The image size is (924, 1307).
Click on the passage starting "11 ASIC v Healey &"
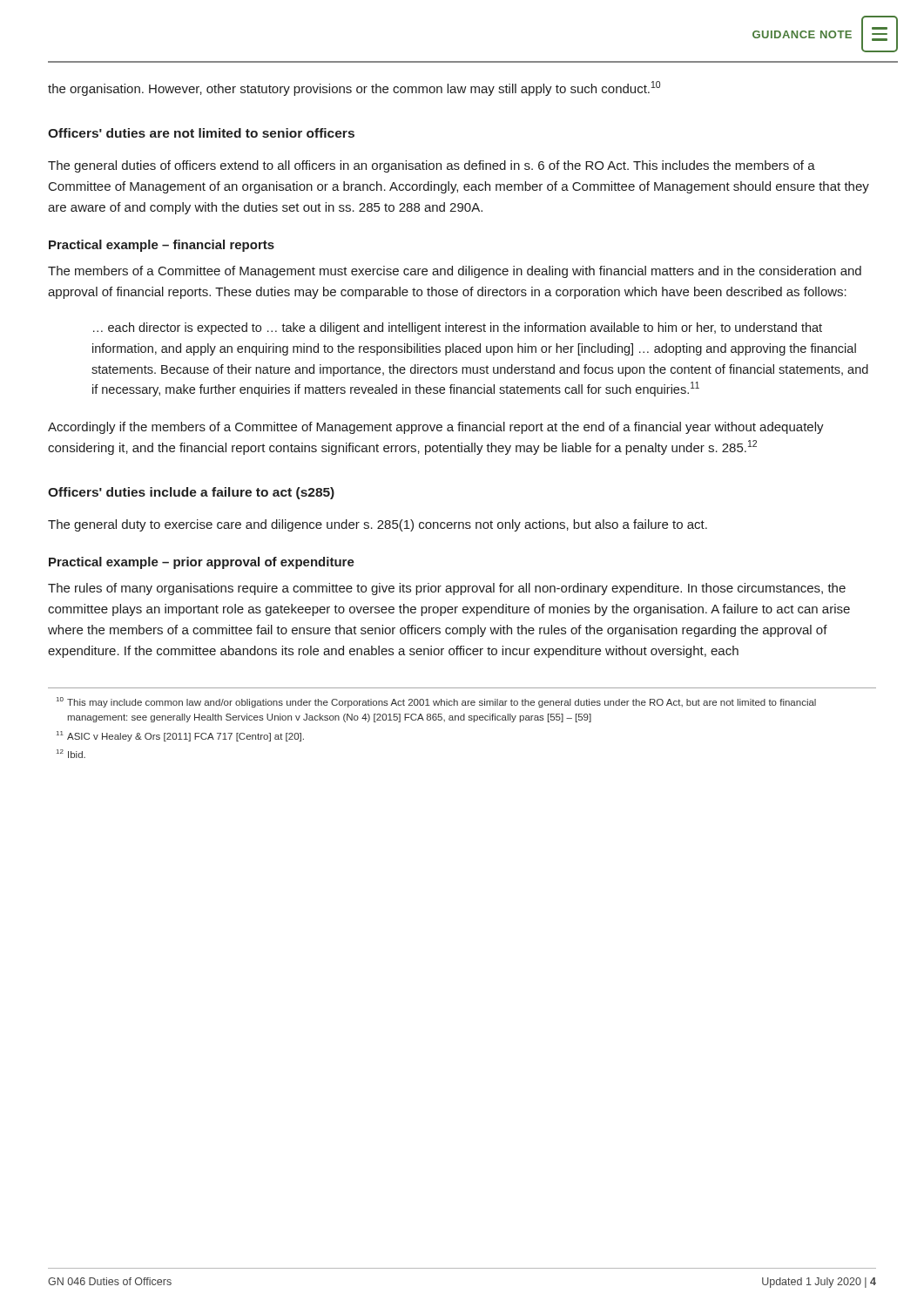coord(176,736)
